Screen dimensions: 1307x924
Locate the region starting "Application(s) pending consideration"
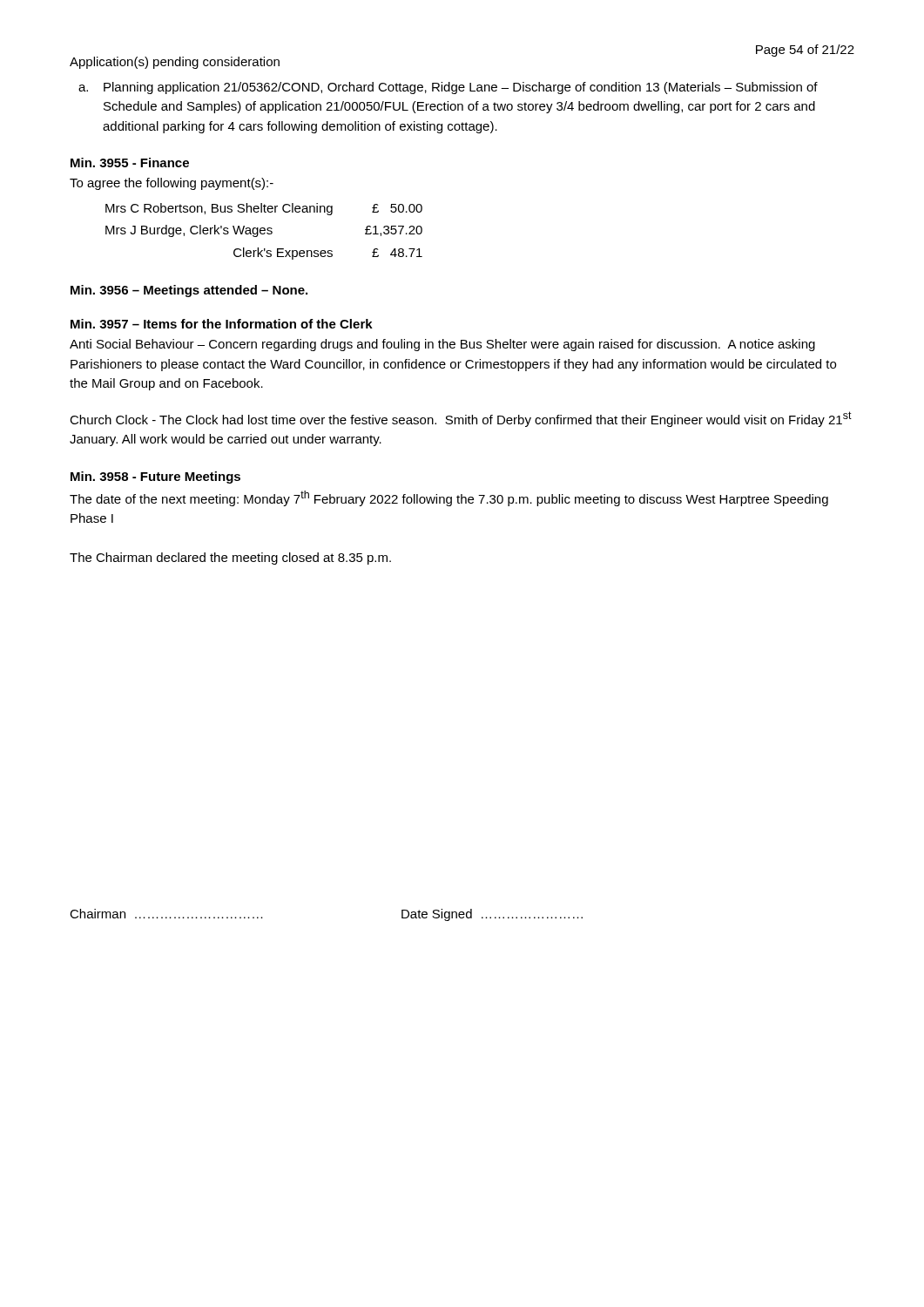coord(175,61)
